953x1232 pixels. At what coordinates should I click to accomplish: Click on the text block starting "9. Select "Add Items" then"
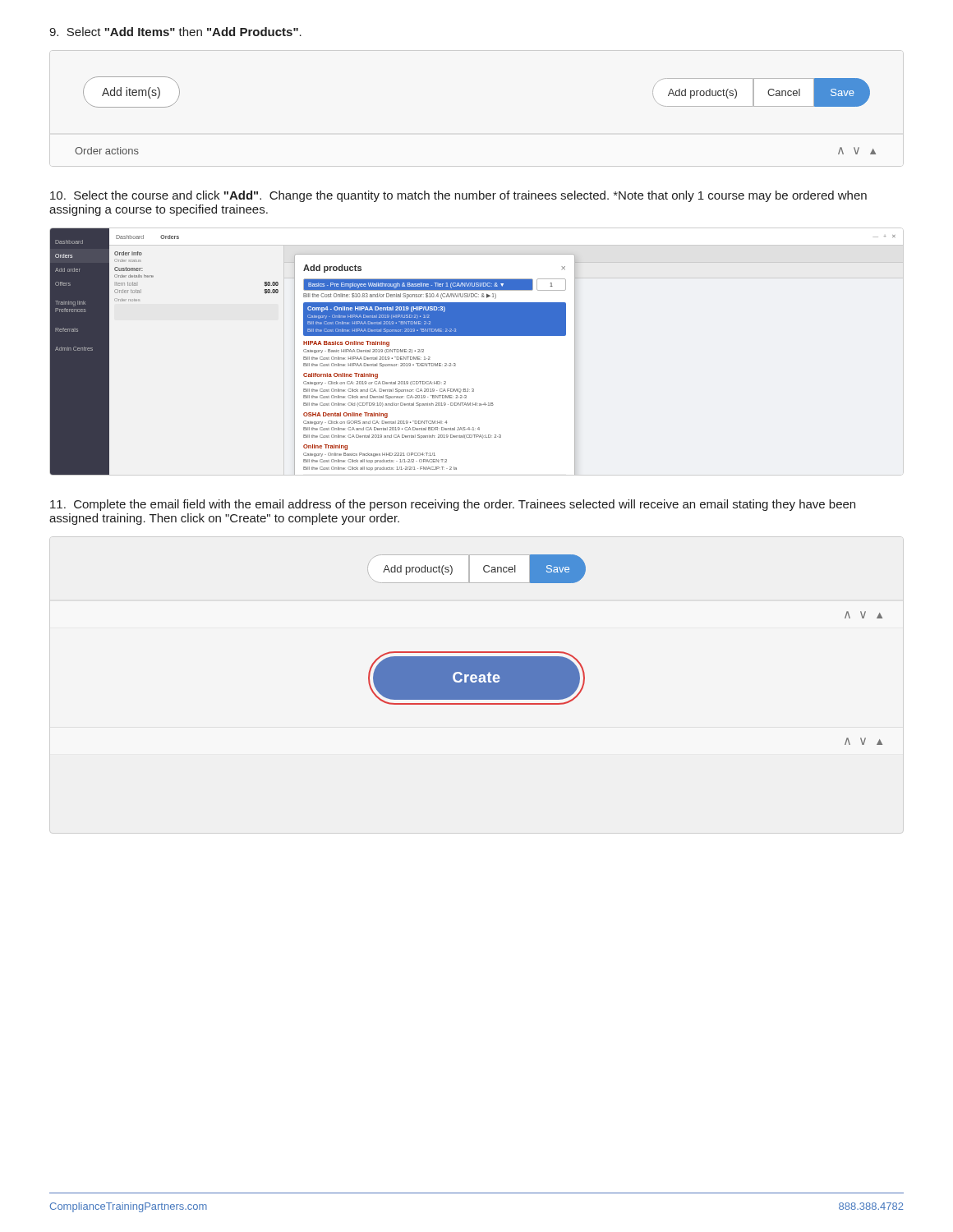tap(176, 32)
